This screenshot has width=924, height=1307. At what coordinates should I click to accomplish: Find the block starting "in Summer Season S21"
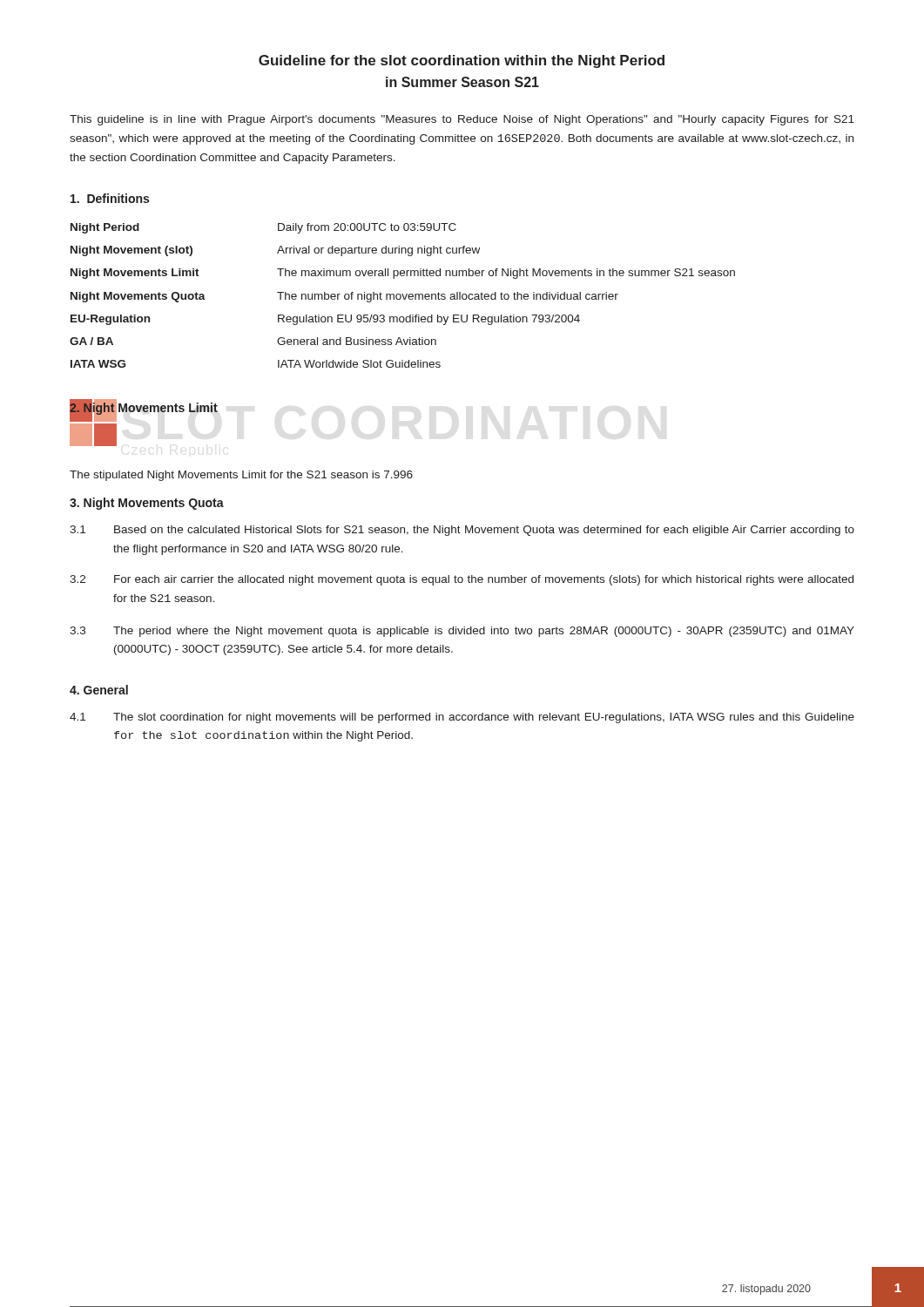[x=462, y=83]
